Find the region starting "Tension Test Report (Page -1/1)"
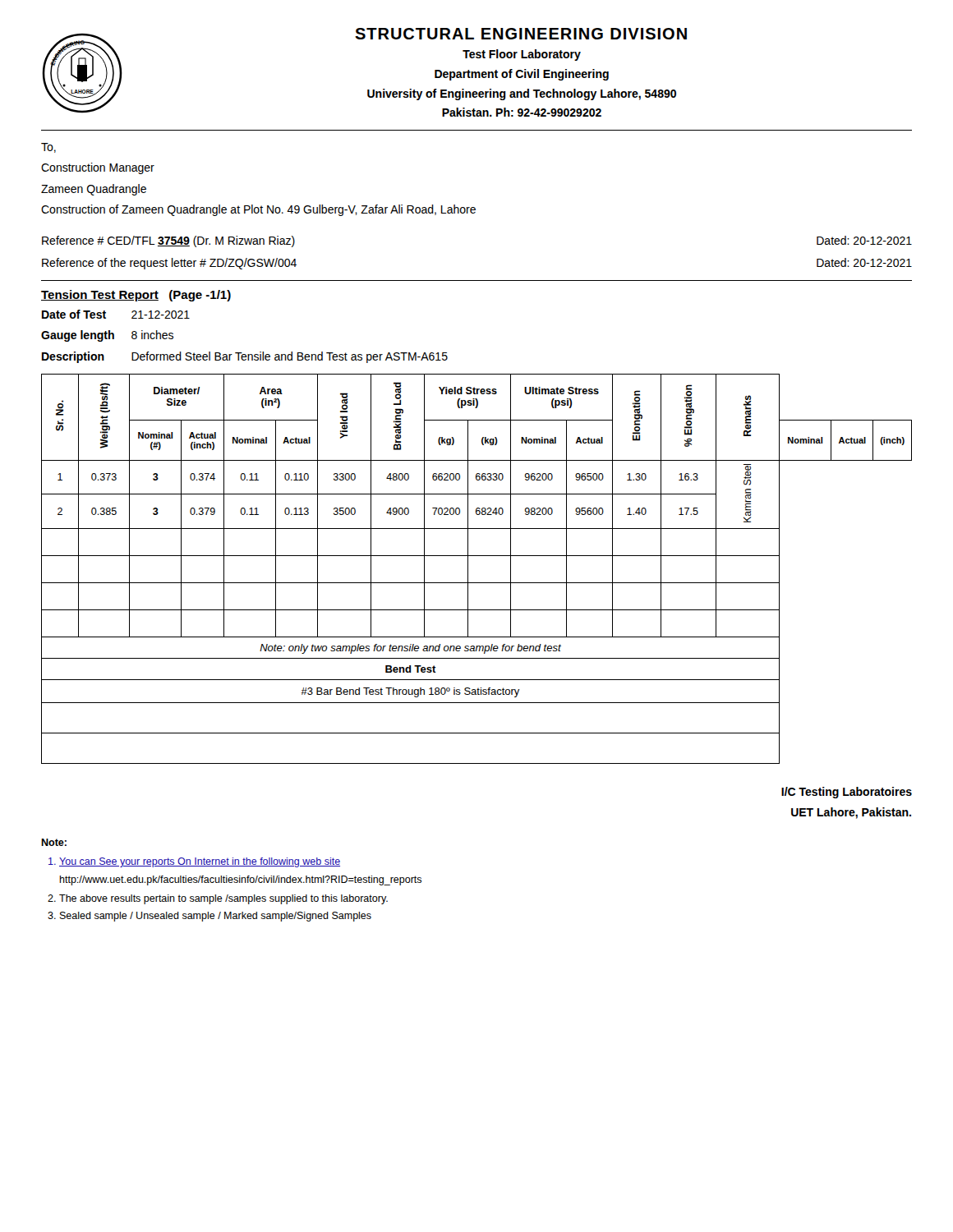Screen dimensions: 1232x953 pyautogui.click(x=136, y=295)
